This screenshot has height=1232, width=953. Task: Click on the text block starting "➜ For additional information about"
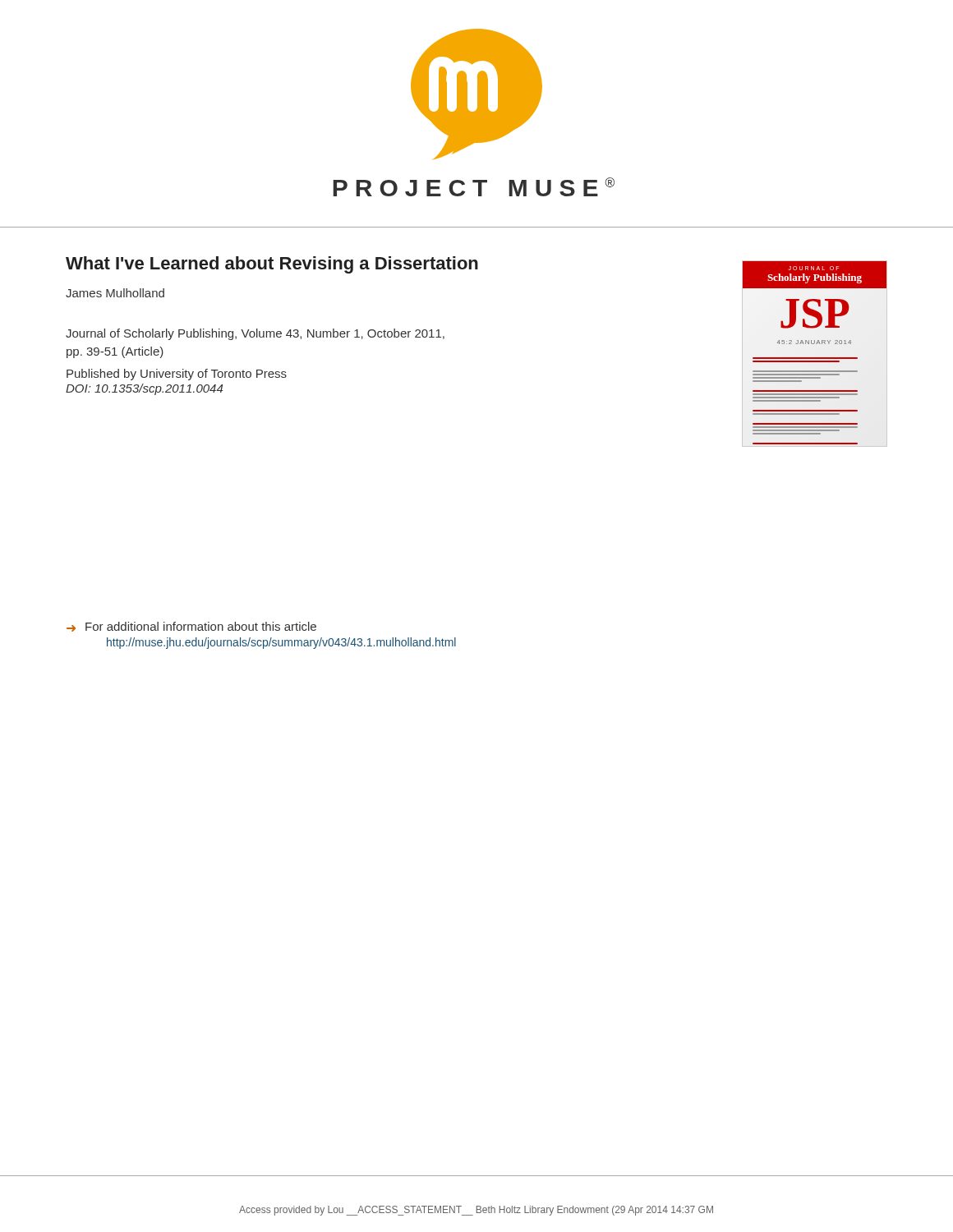(x=261, y=634)
